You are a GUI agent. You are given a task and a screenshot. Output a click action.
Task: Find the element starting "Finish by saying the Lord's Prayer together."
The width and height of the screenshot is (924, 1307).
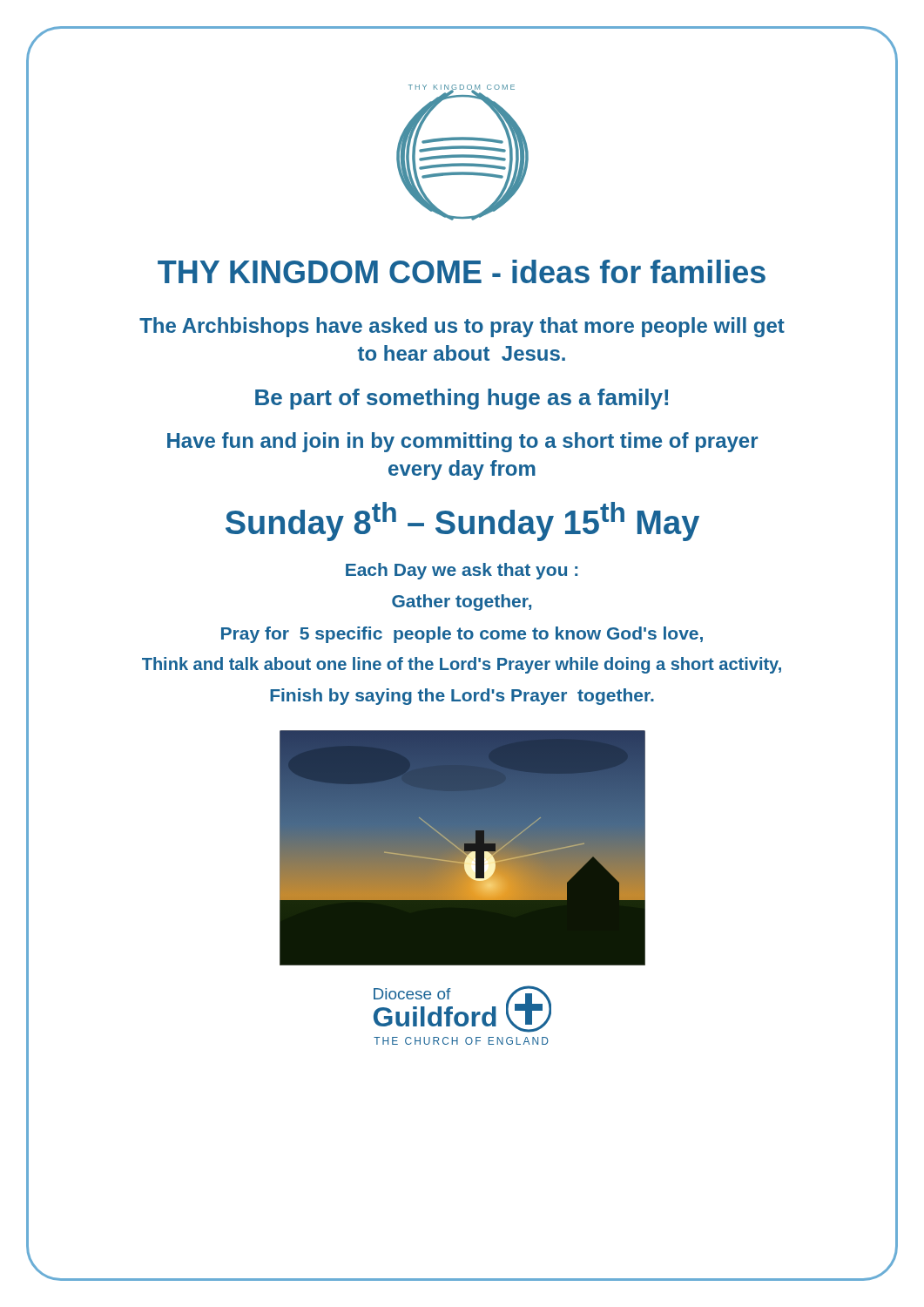(462, 695)
